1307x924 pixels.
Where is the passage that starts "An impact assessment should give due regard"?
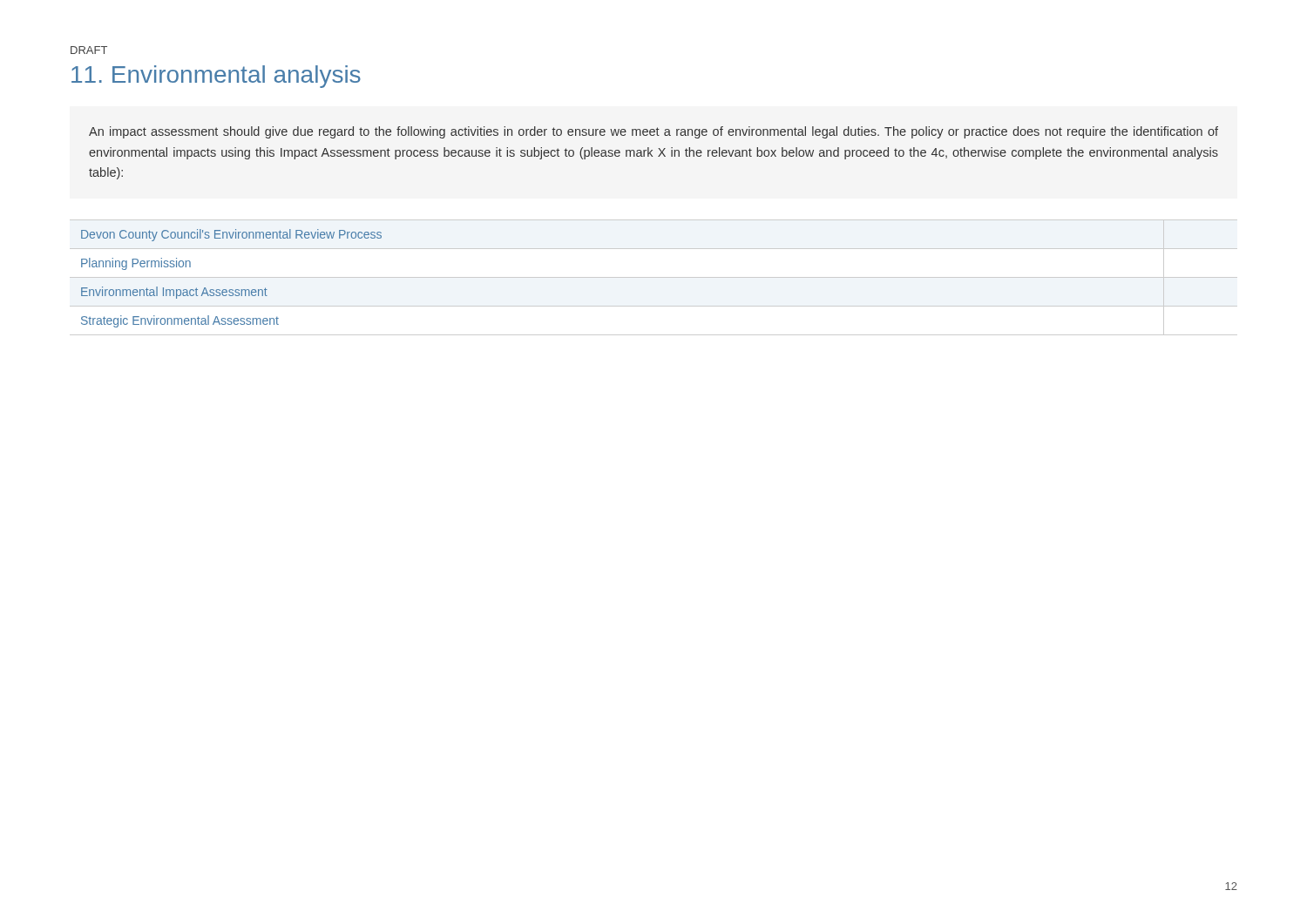pos(654,152)
